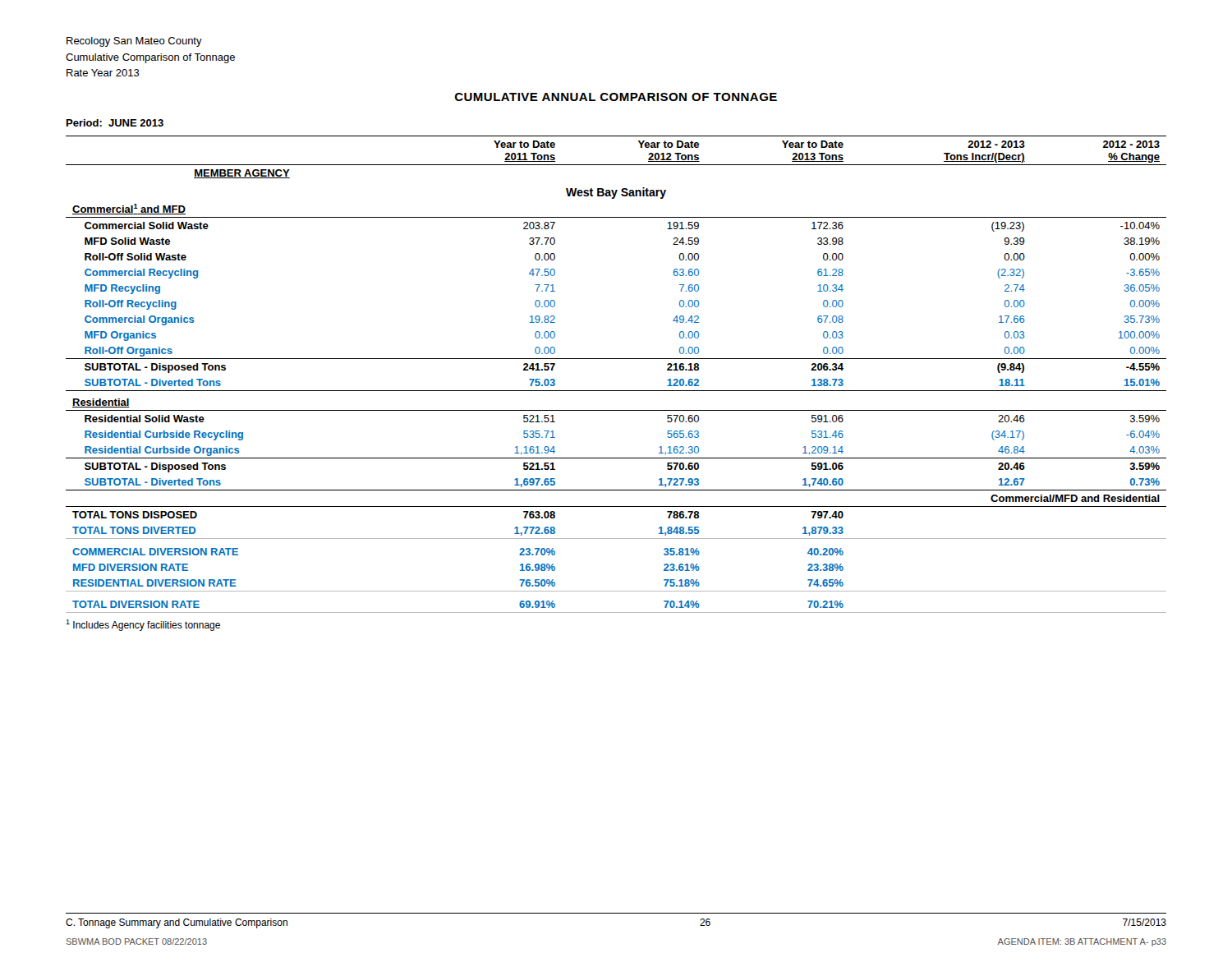Screen dimensions: 953x1232
Task: Find the text starting "1 Includes Agency facilities tonnage"
Action: tap(143, 624)
